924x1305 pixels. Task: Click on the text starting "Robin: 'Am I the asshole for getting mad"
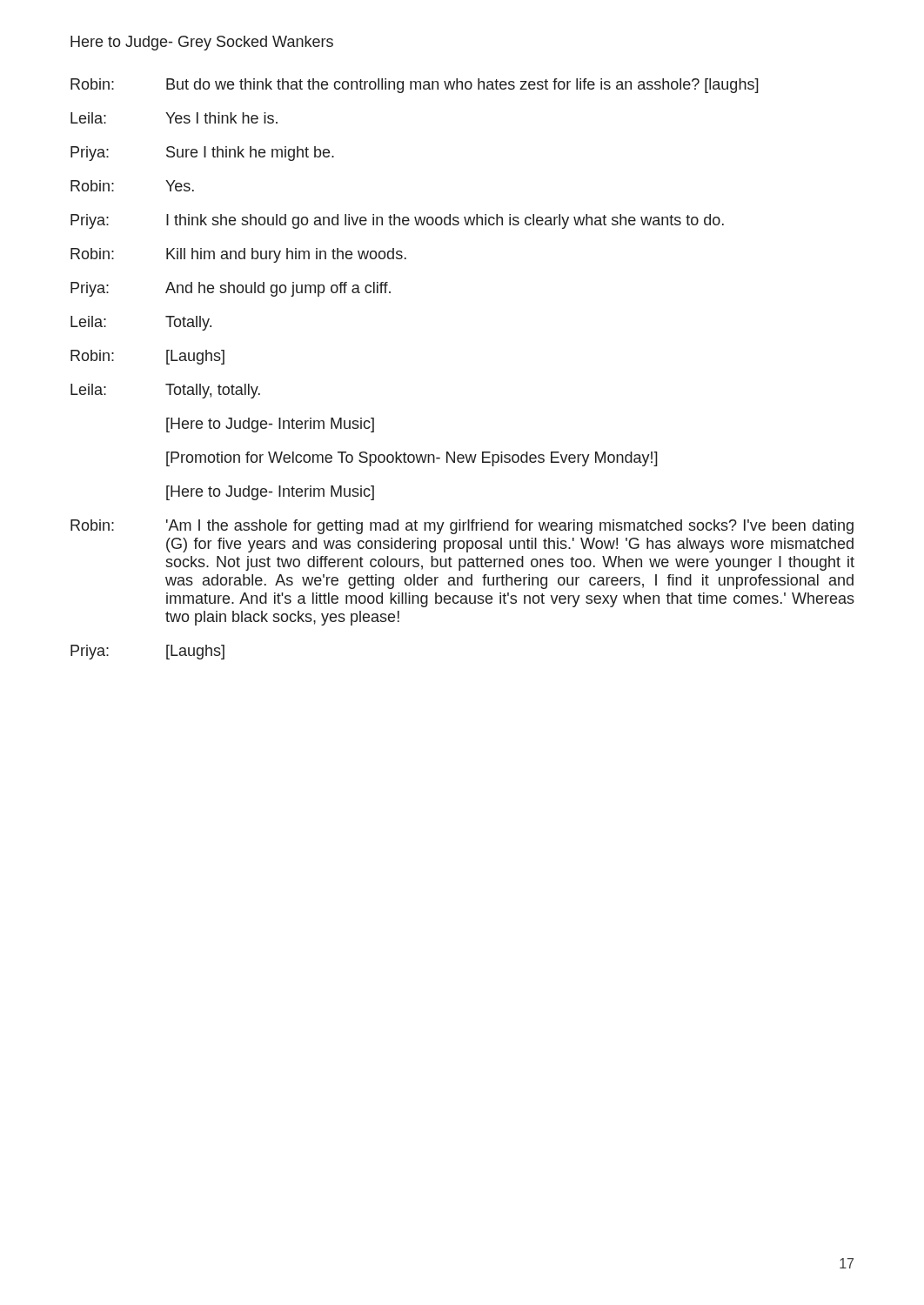point(462,572)
